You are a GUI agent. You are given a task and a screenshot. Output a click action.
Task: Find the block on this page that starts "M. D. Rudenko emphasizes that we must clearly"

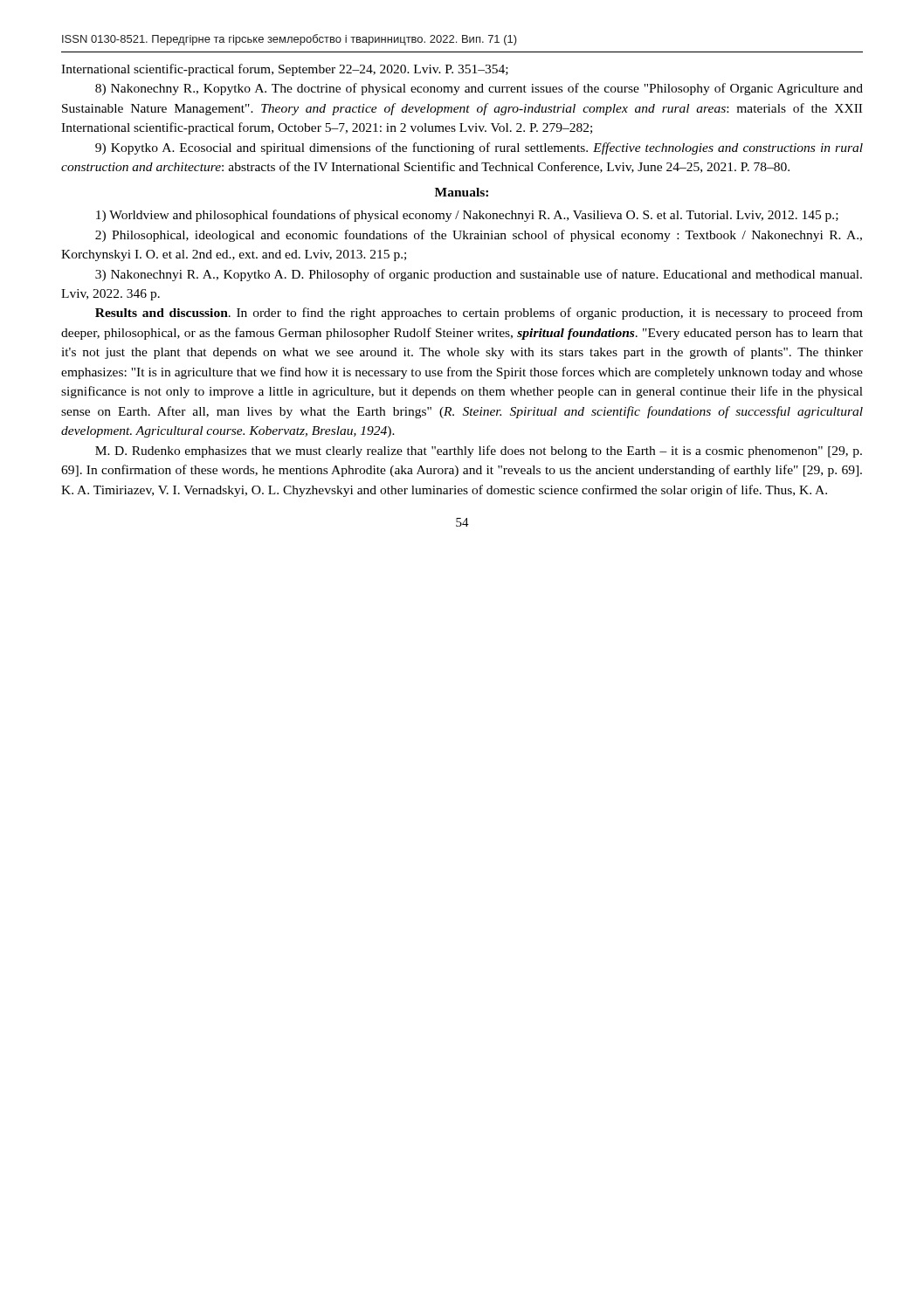coord(462,470)
